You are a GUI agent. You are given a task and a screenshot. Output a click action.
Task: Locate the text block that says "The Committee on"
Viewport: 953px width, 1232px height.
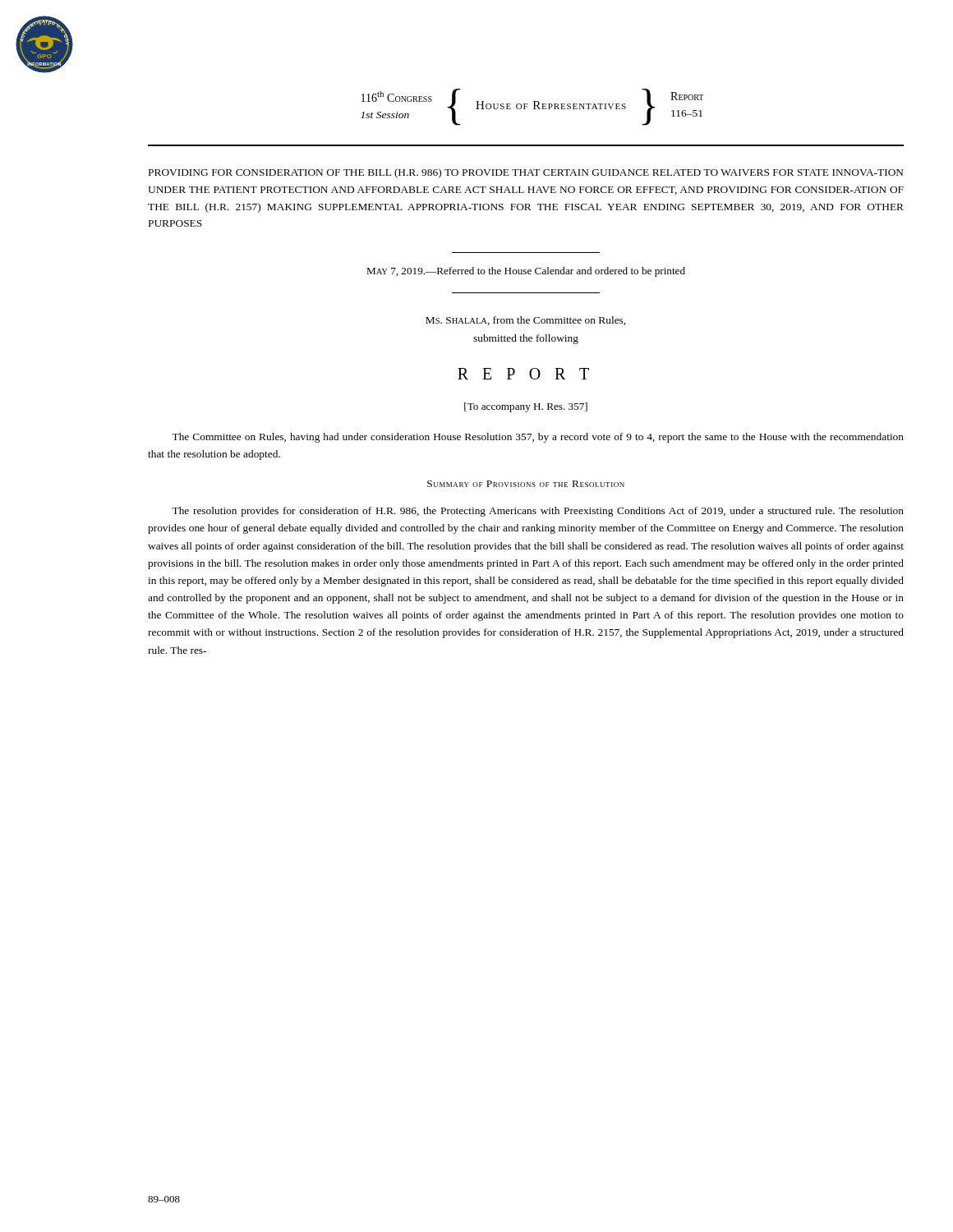(526, 445)
